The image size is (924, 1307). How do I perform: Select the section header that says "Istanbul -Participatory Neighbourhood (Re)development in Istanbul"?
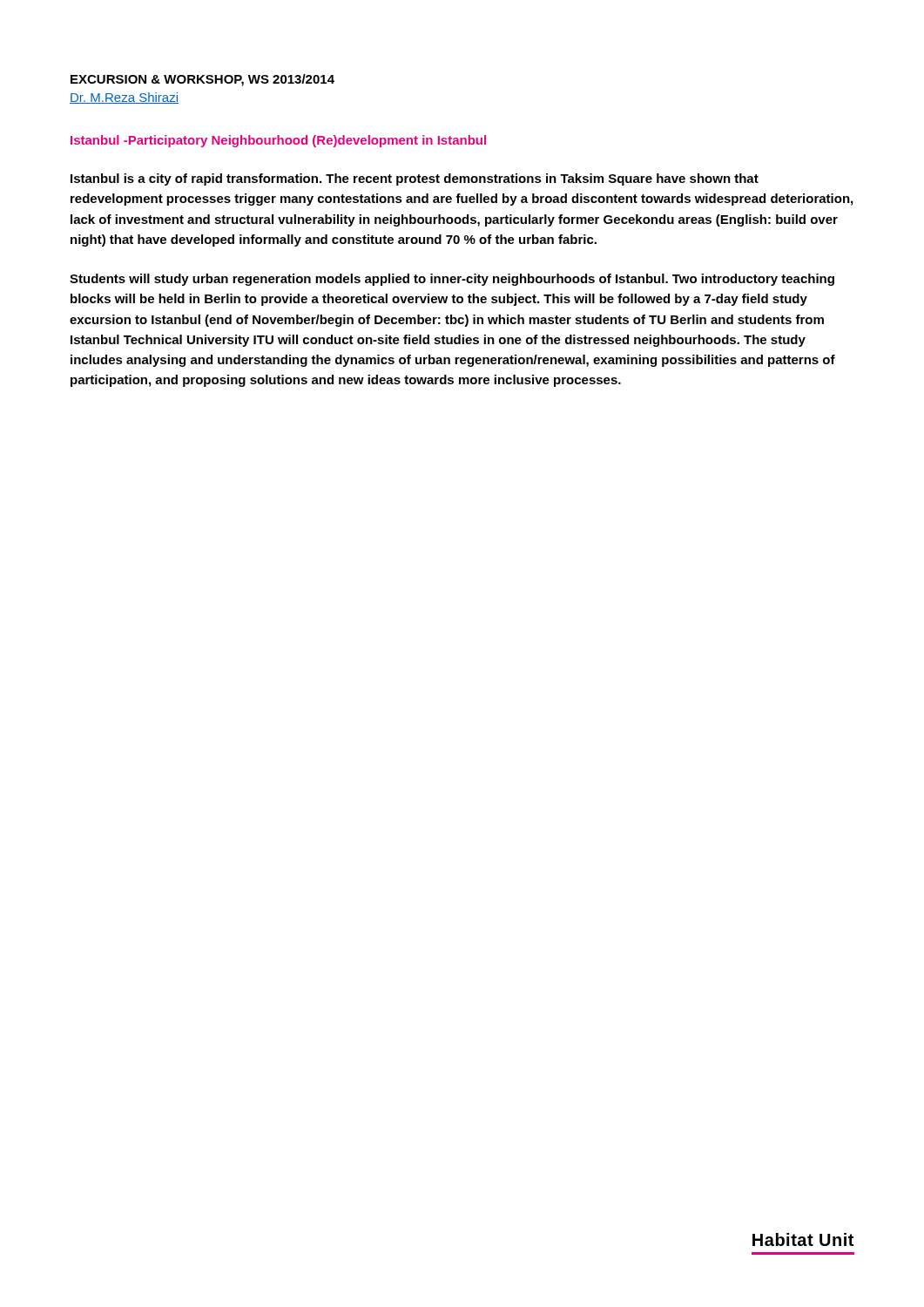(x=278, y=140)
